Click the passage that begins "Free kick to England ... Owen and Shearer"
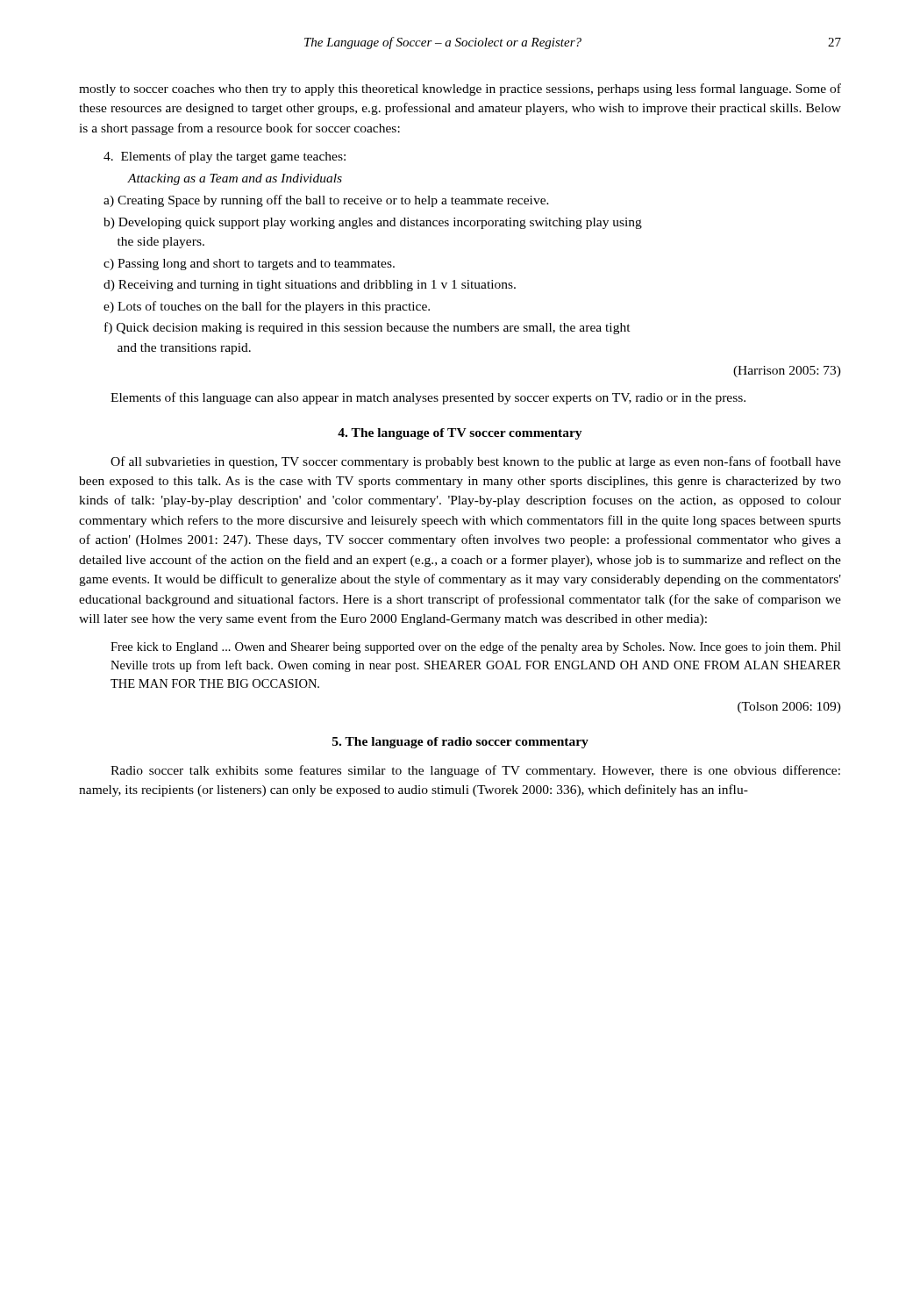This screenshot has width=920, height=1316. [476, 665]
